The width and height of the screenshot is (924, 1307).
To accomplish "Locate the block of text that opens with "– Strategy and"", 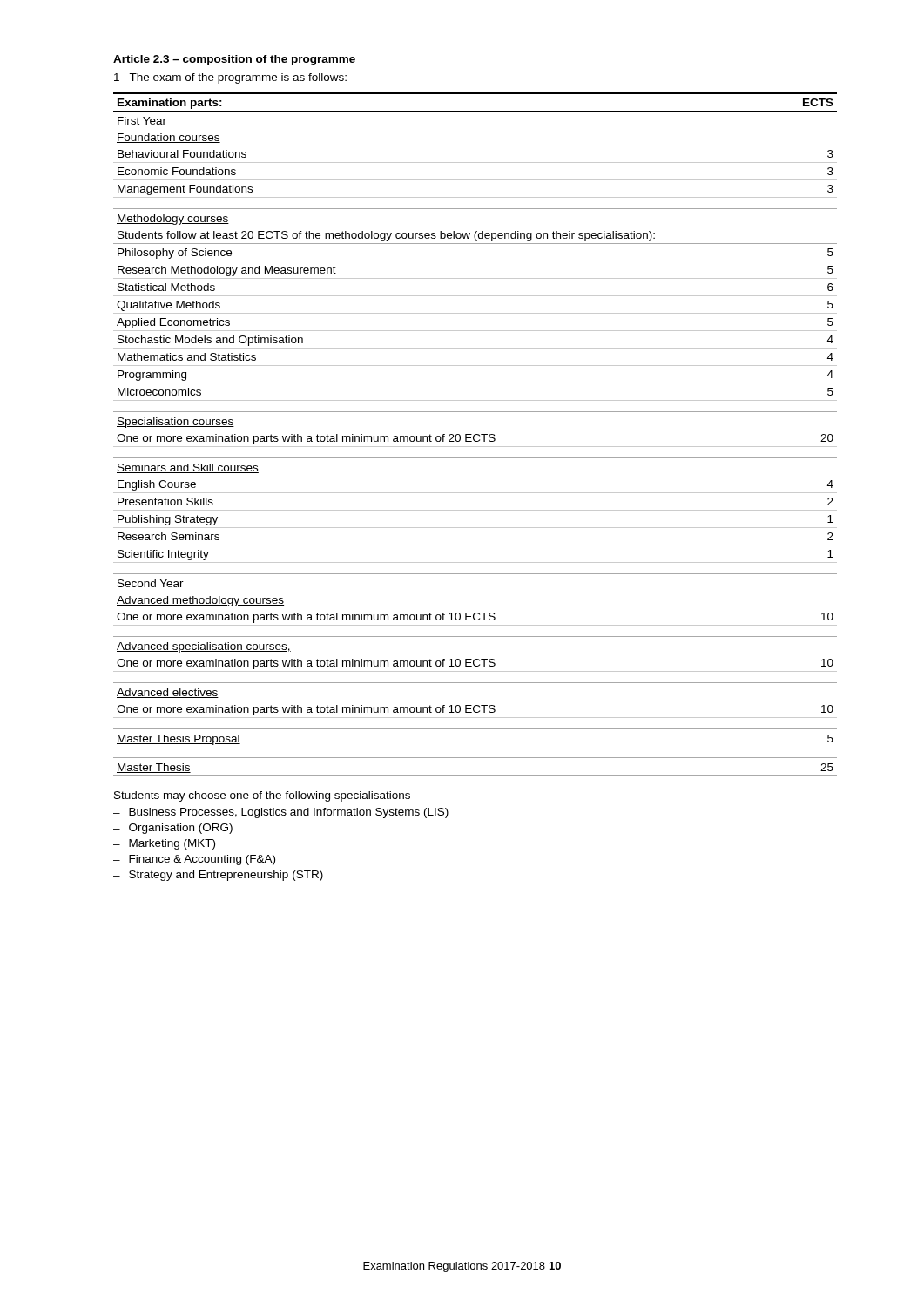I will [218, 875].
